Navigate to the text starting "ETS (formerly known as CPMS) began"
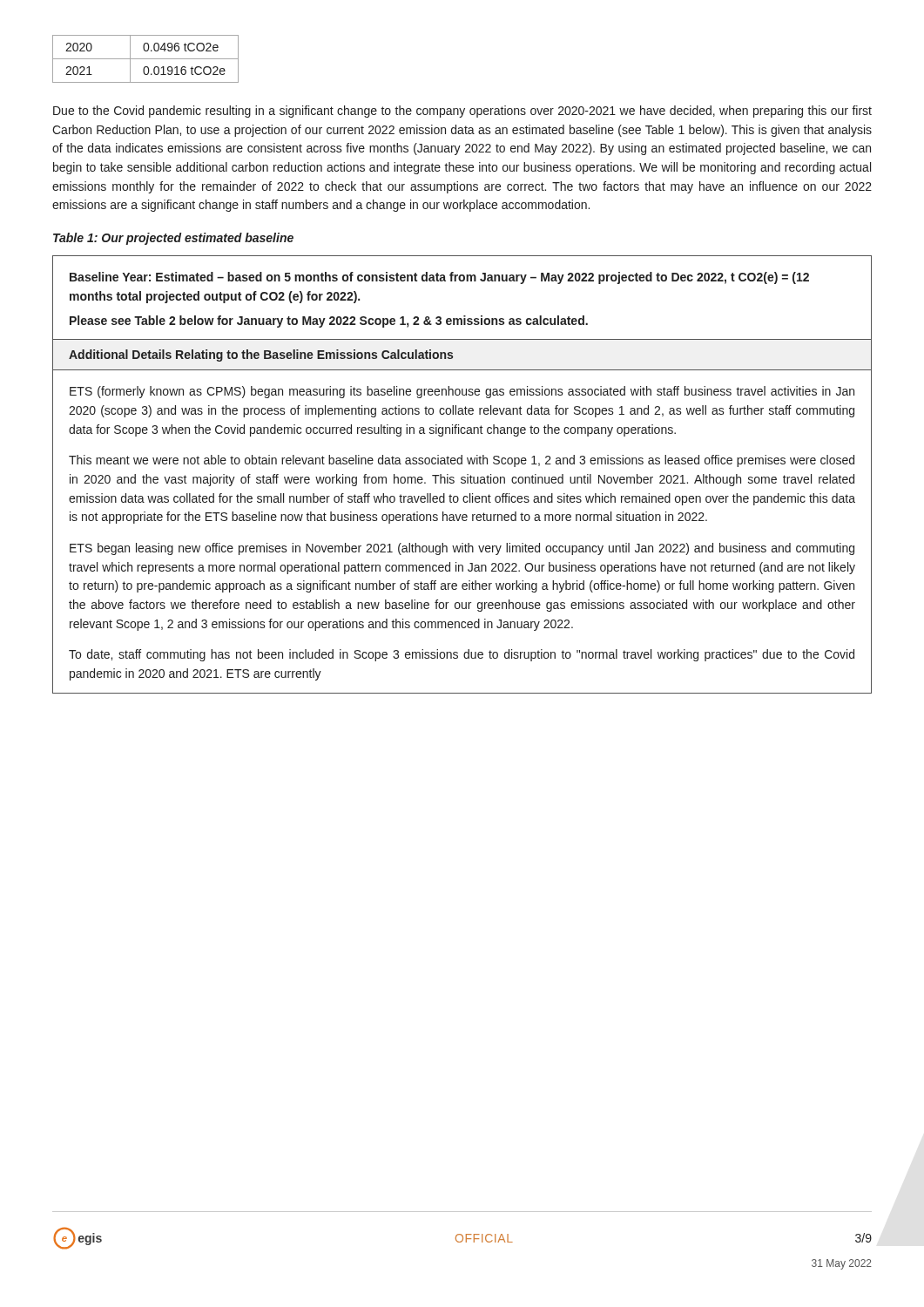This screenshot has width=924, height=1307. click(462, 410)
